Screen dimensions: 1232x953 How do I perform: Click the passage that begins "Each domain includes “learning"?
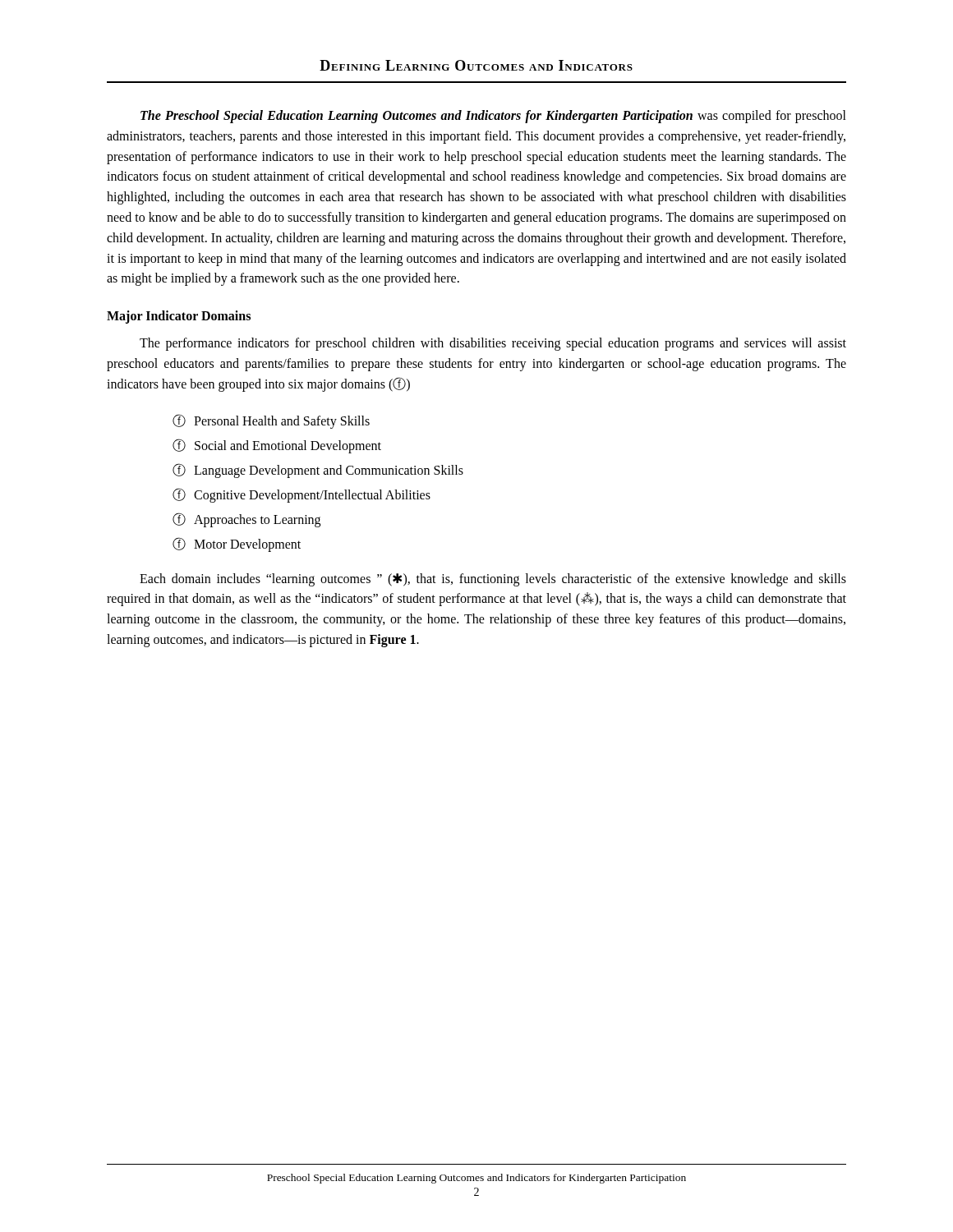pyautogui.click(x=476, y=609)
